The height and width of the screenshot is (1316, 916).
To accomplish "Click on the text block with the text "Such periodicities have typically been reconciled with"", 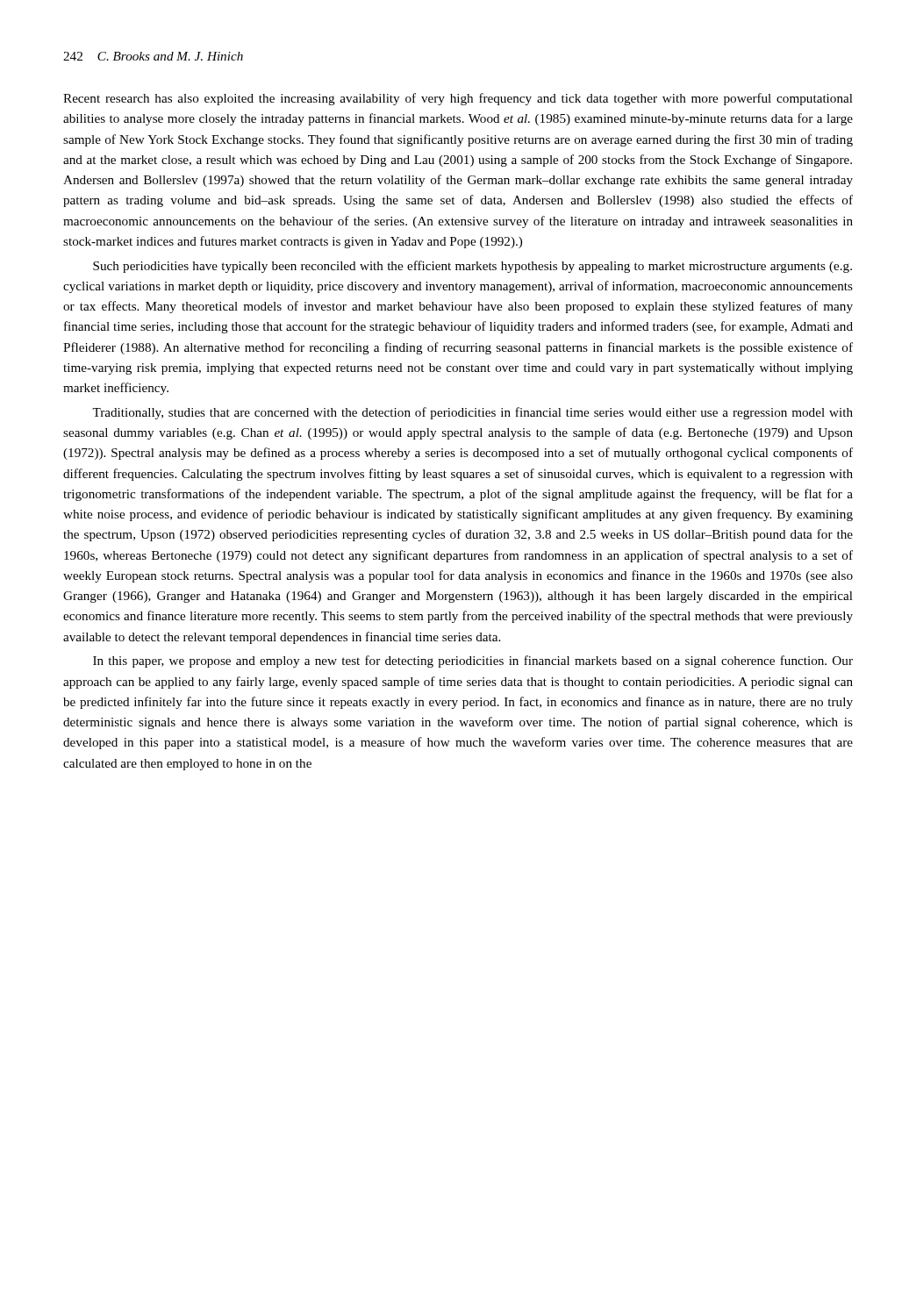I will (x=458, y=326).
